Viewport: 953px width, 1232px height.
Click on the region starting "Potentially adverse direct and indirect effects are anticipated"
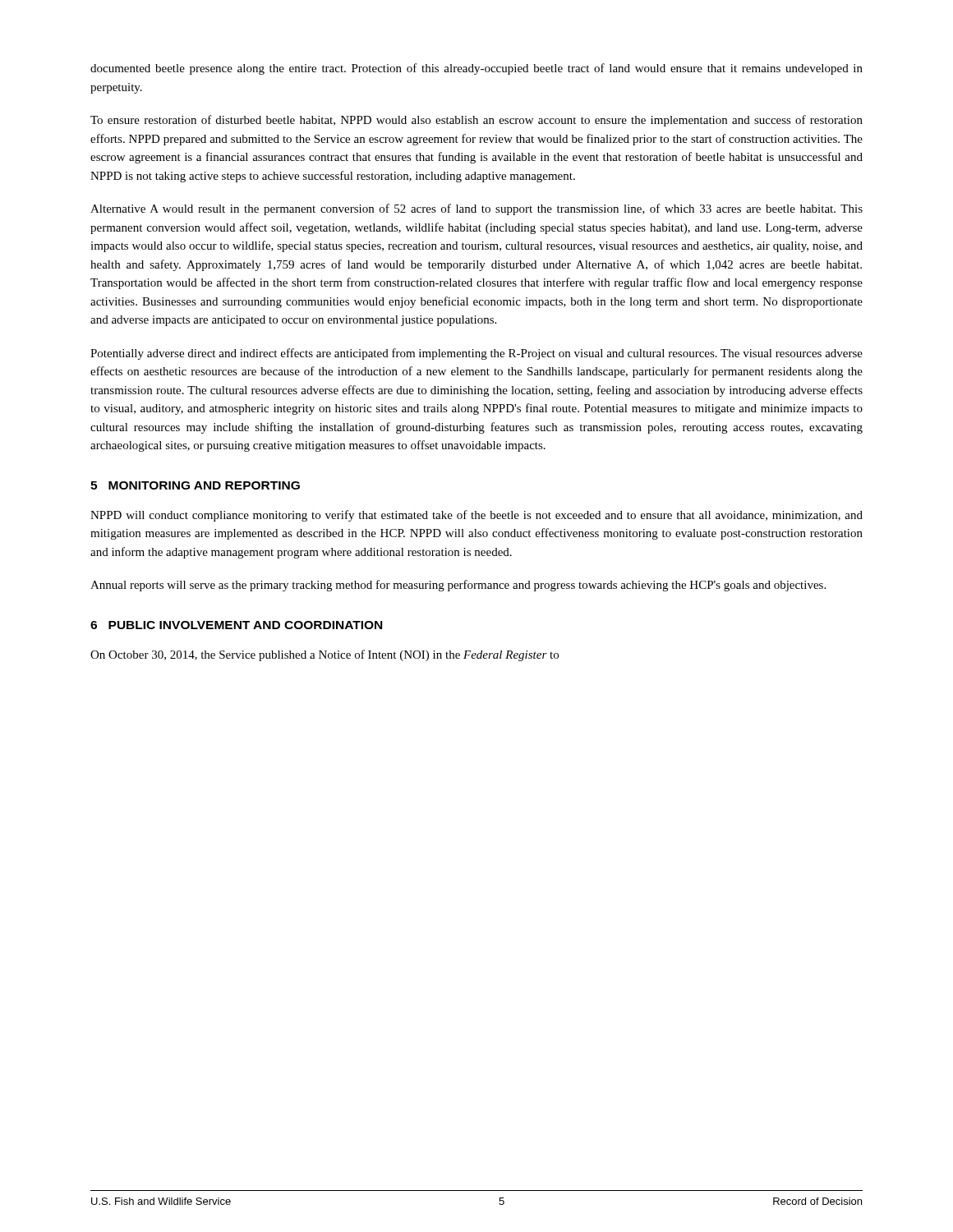(x=476, y=399)
